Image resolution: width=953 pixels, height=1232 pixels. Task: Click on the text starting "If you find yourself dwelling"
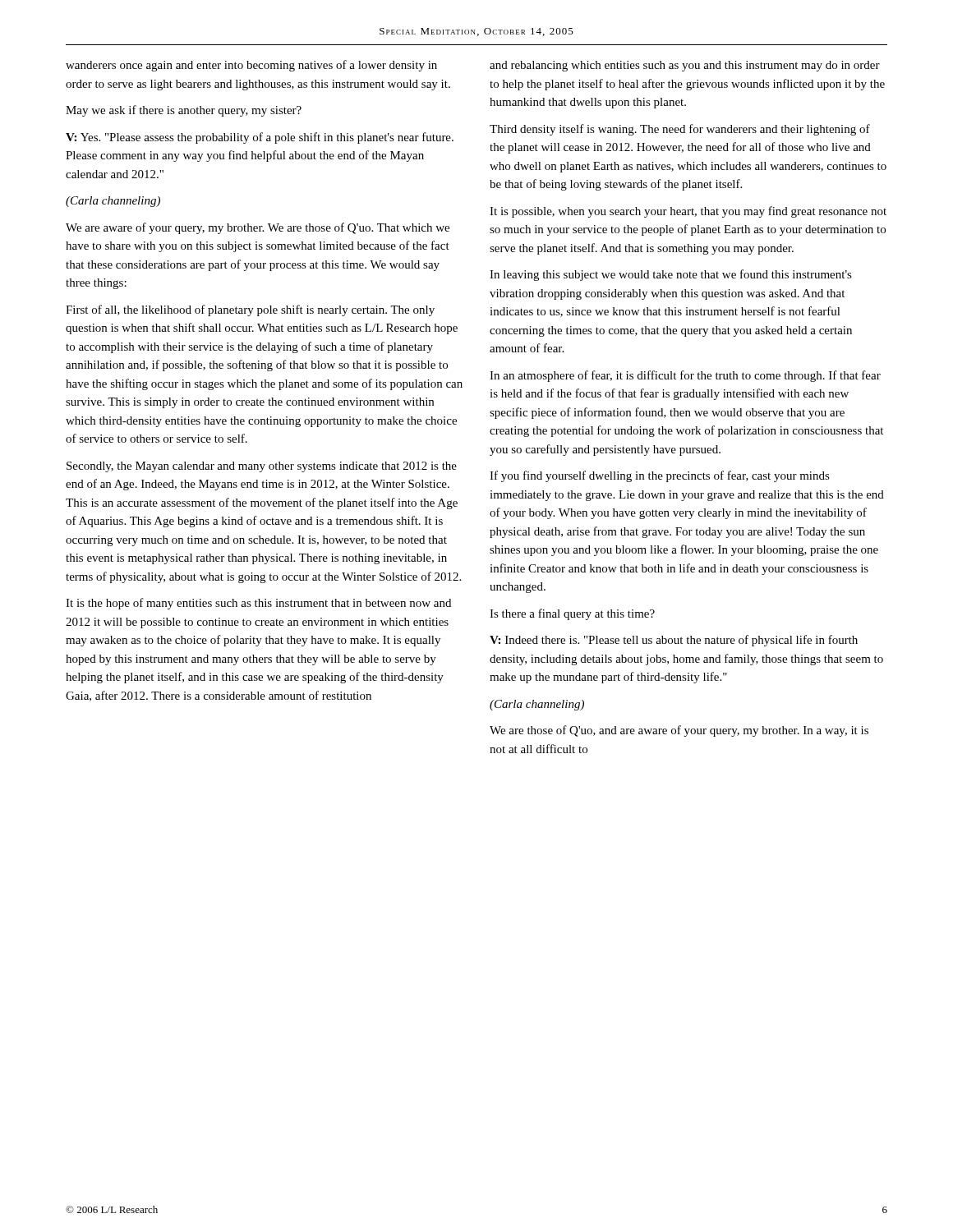pos(688,531)
